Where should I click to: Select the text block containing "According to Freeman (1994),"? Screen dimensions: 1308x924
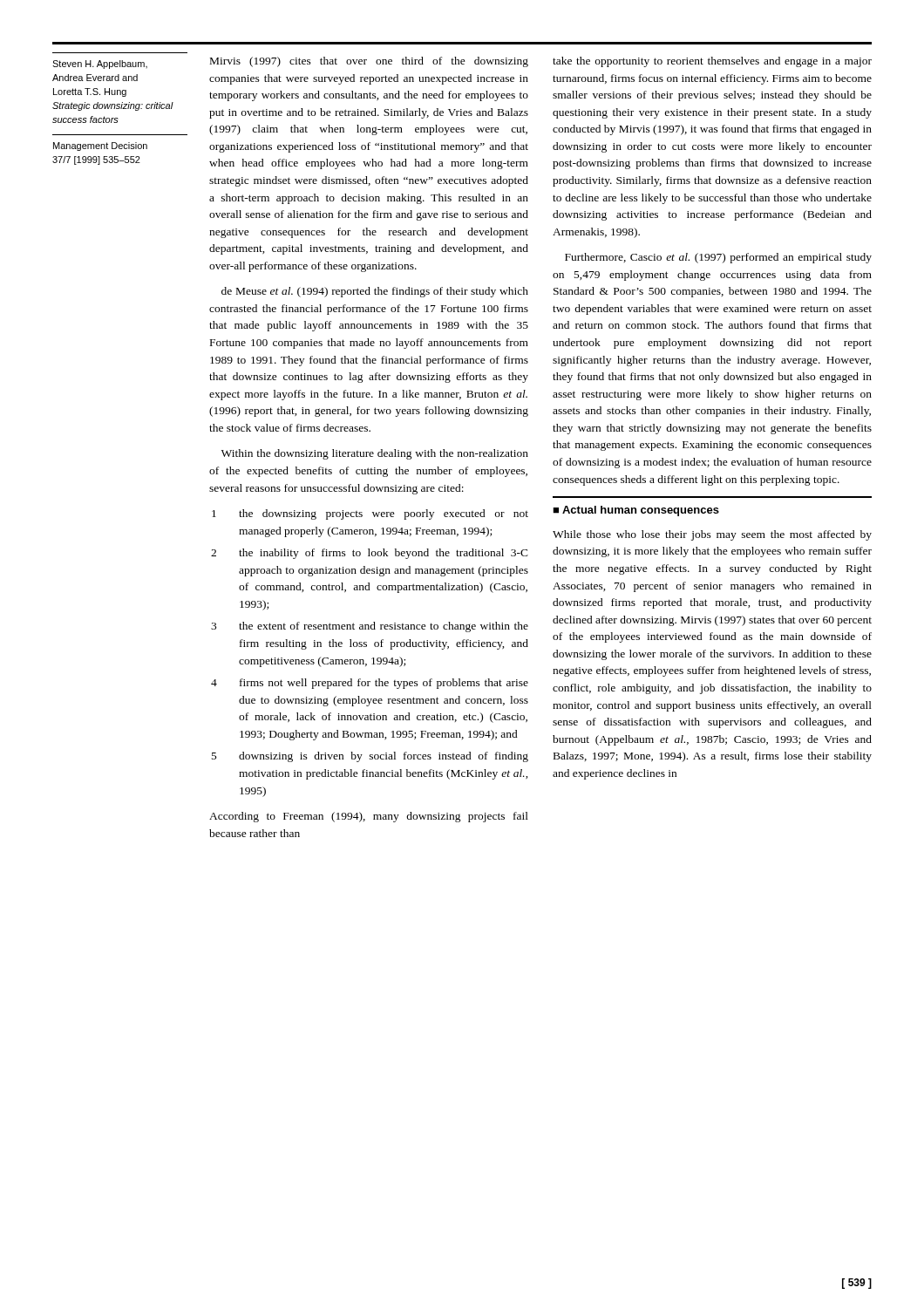point(369,825)
